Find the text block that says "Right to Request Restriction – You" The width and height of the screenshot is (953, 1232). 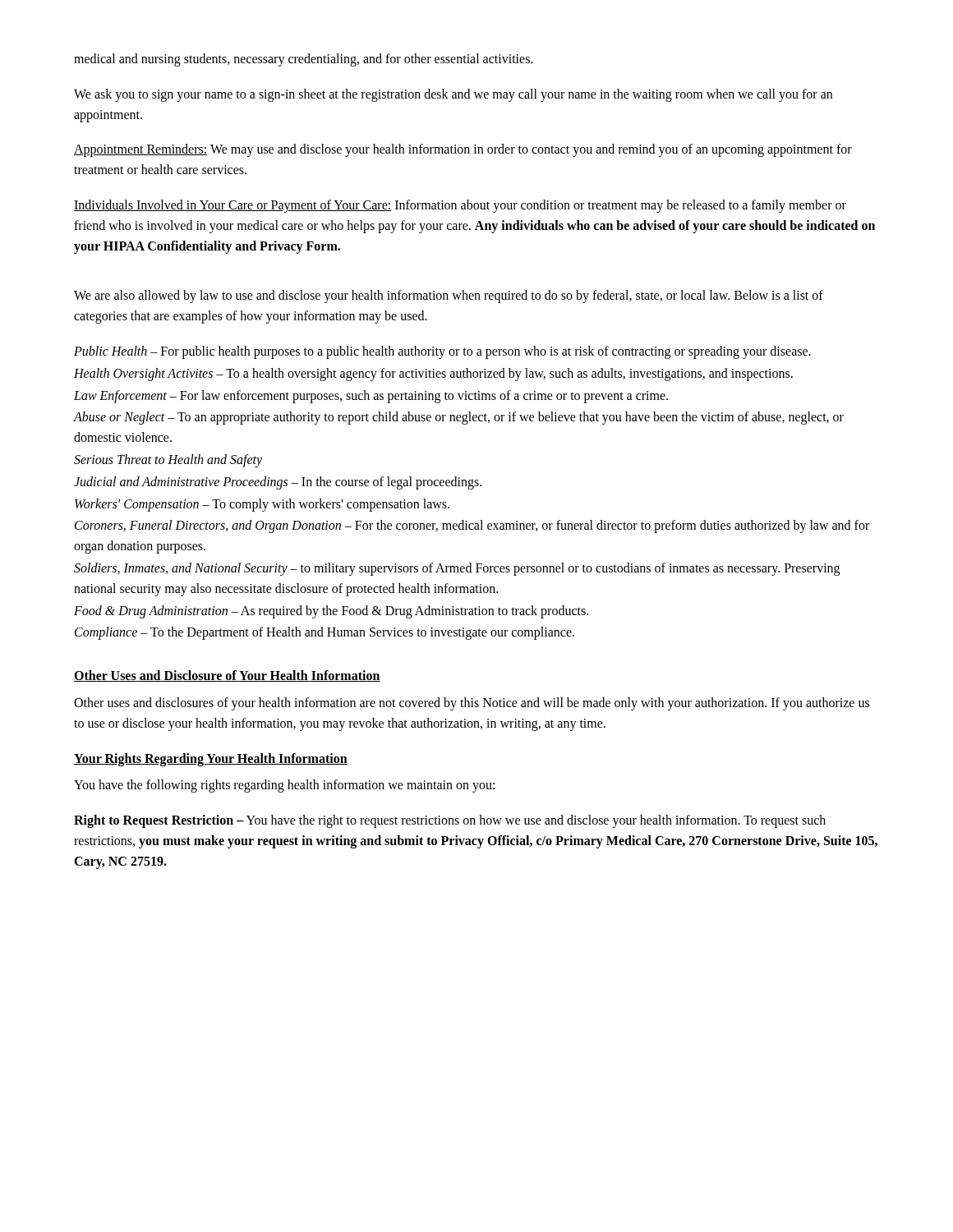click(476, 841)
